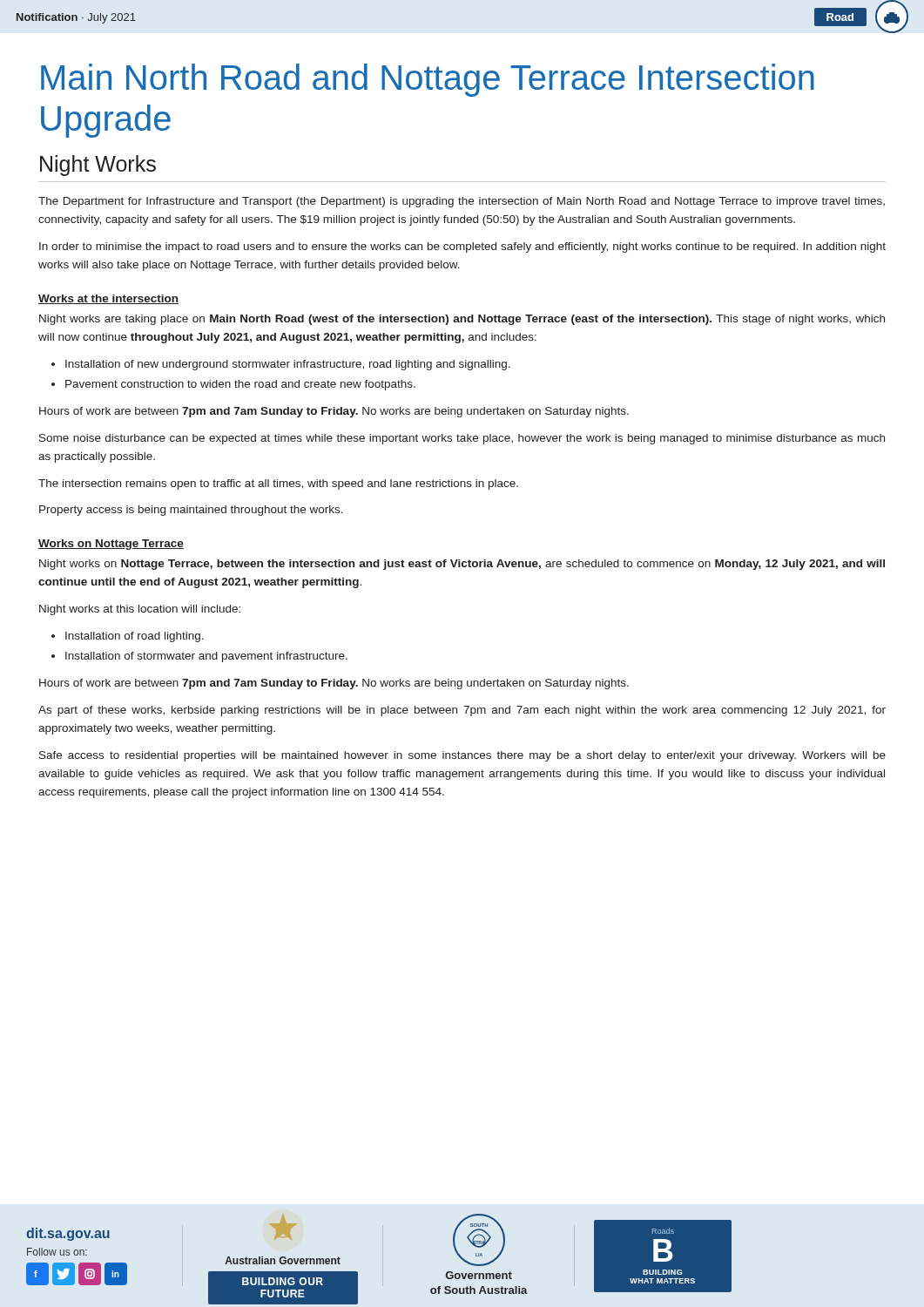Navigate to the block starting "Installation of new"

click(x=288, y=364)
